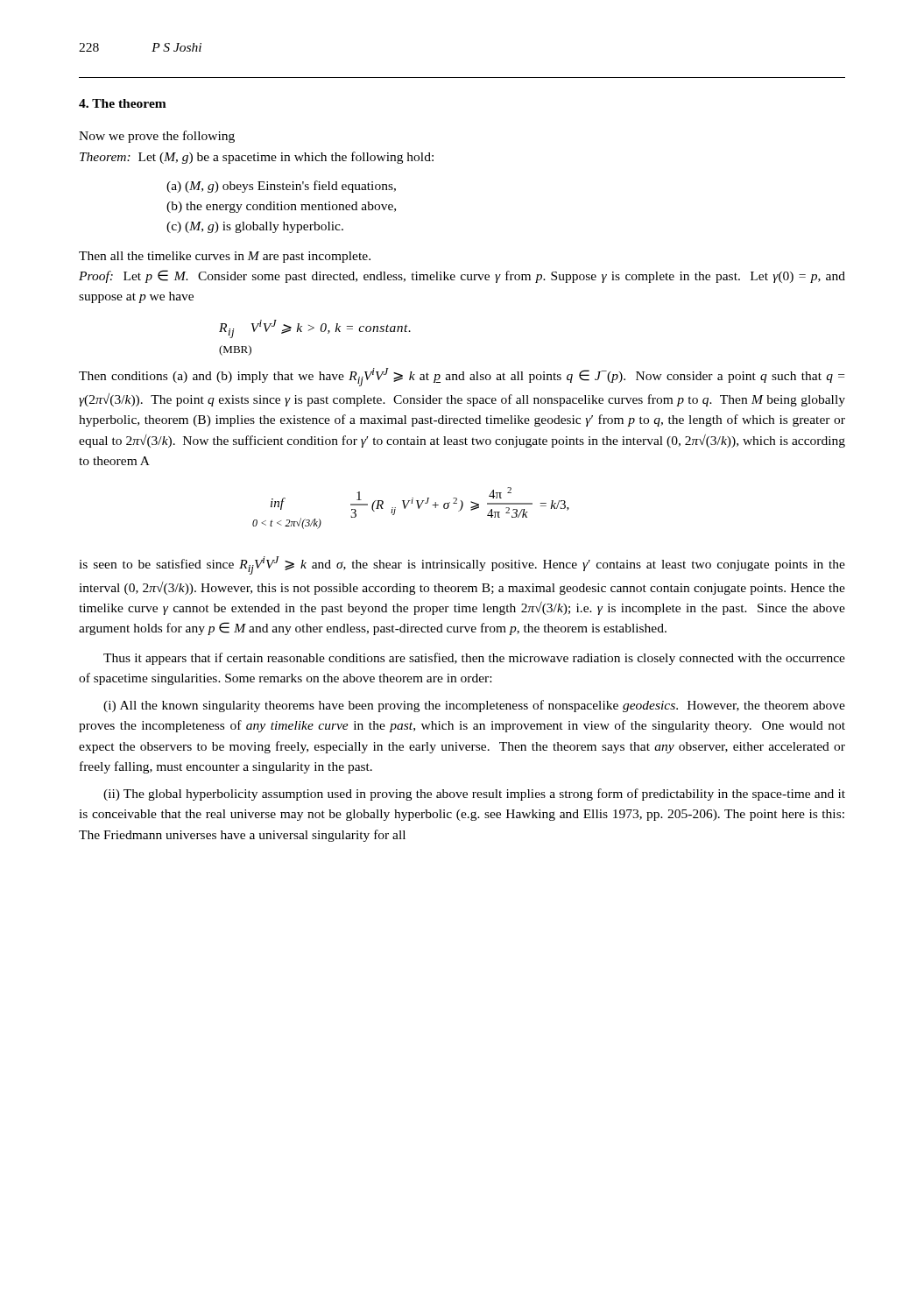
Task: Click on the text block that says "Proof: Let p ∈ M. Consider"
Action: tap(462, 285)
